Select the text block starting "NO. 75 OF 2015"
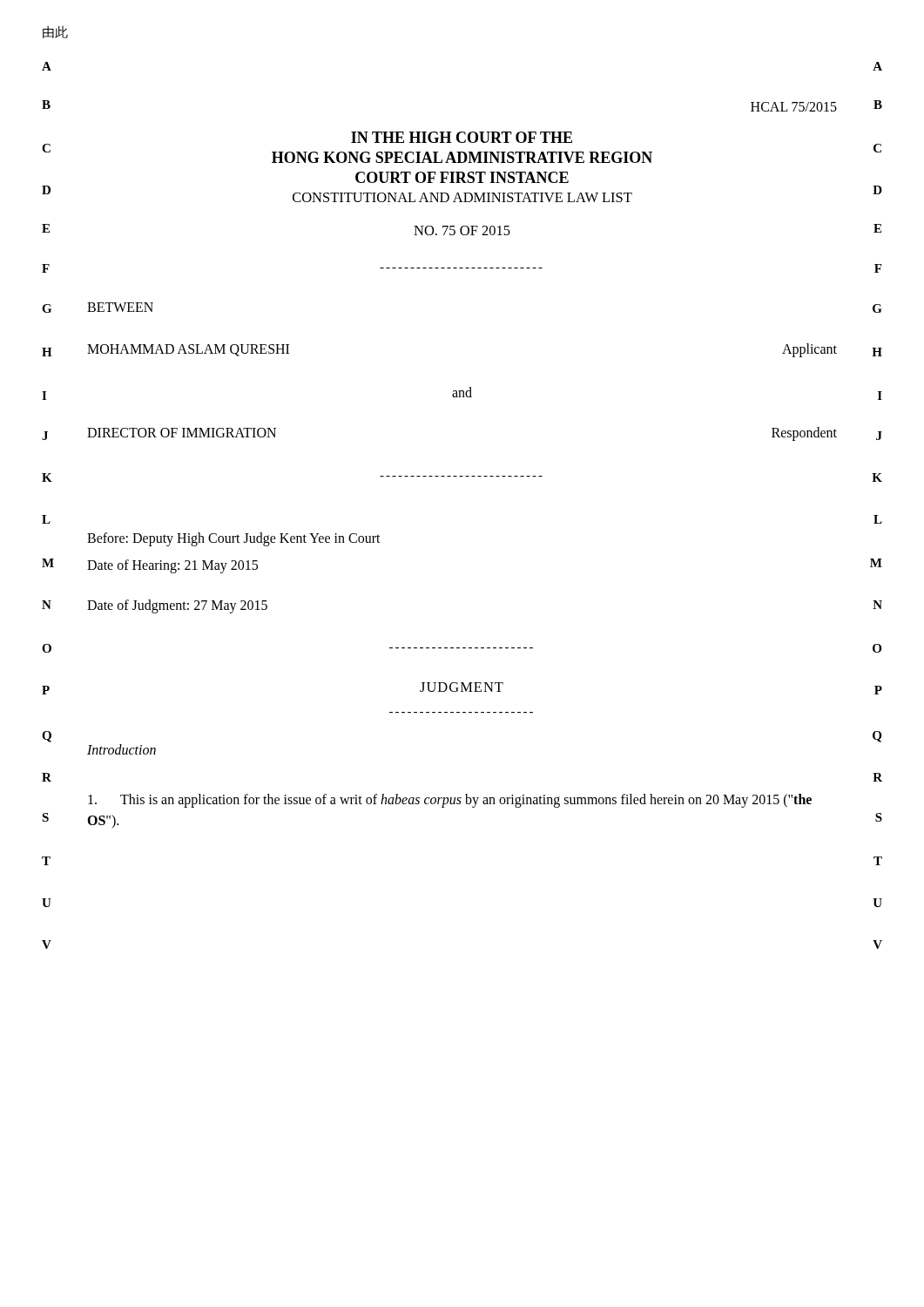924x1307 pixels. [x=462, y=230]
